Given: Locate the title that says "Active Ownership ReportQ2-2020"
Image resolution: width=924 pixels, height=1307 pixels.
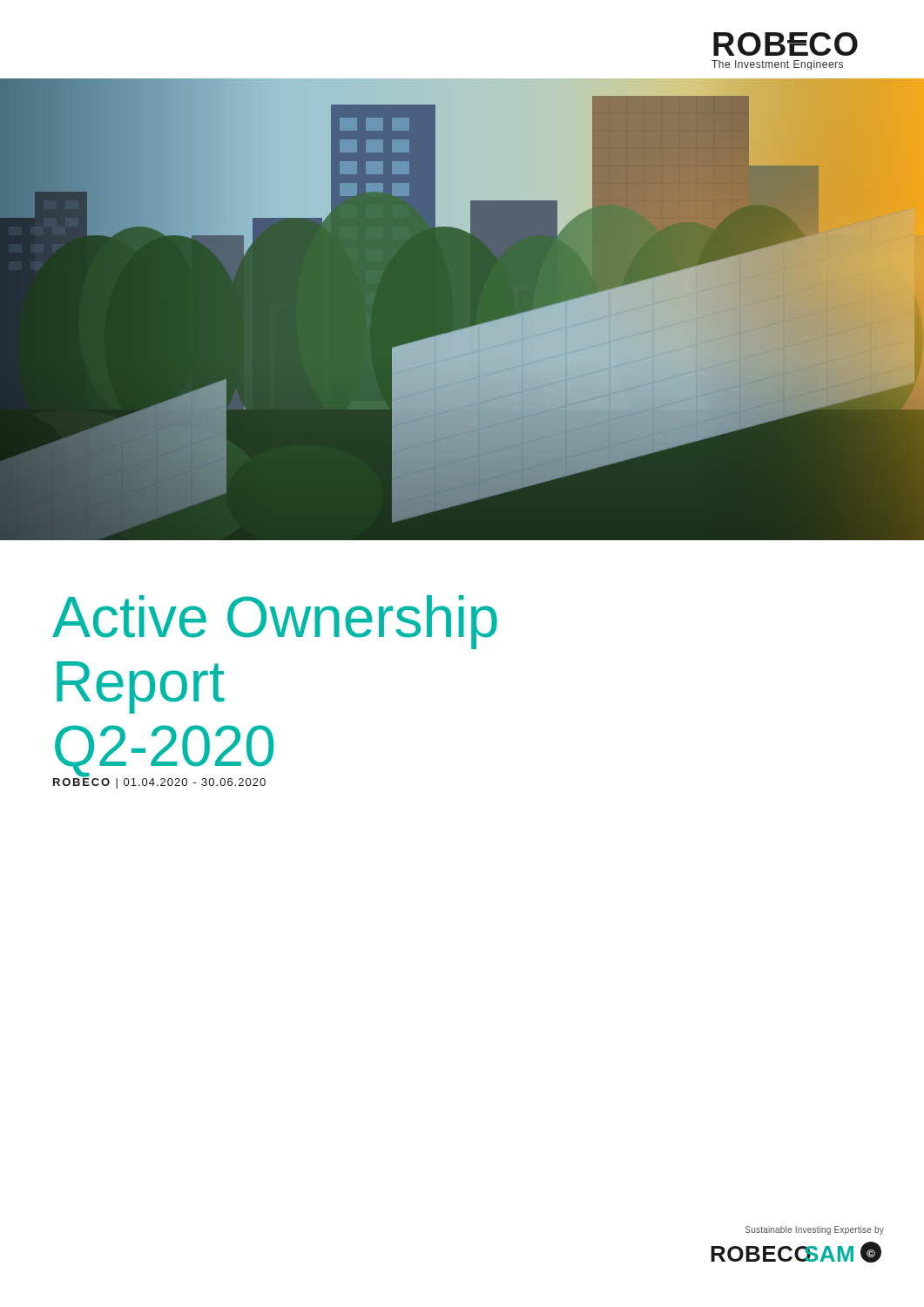Looking at the screenshot, I should (275, 622).
